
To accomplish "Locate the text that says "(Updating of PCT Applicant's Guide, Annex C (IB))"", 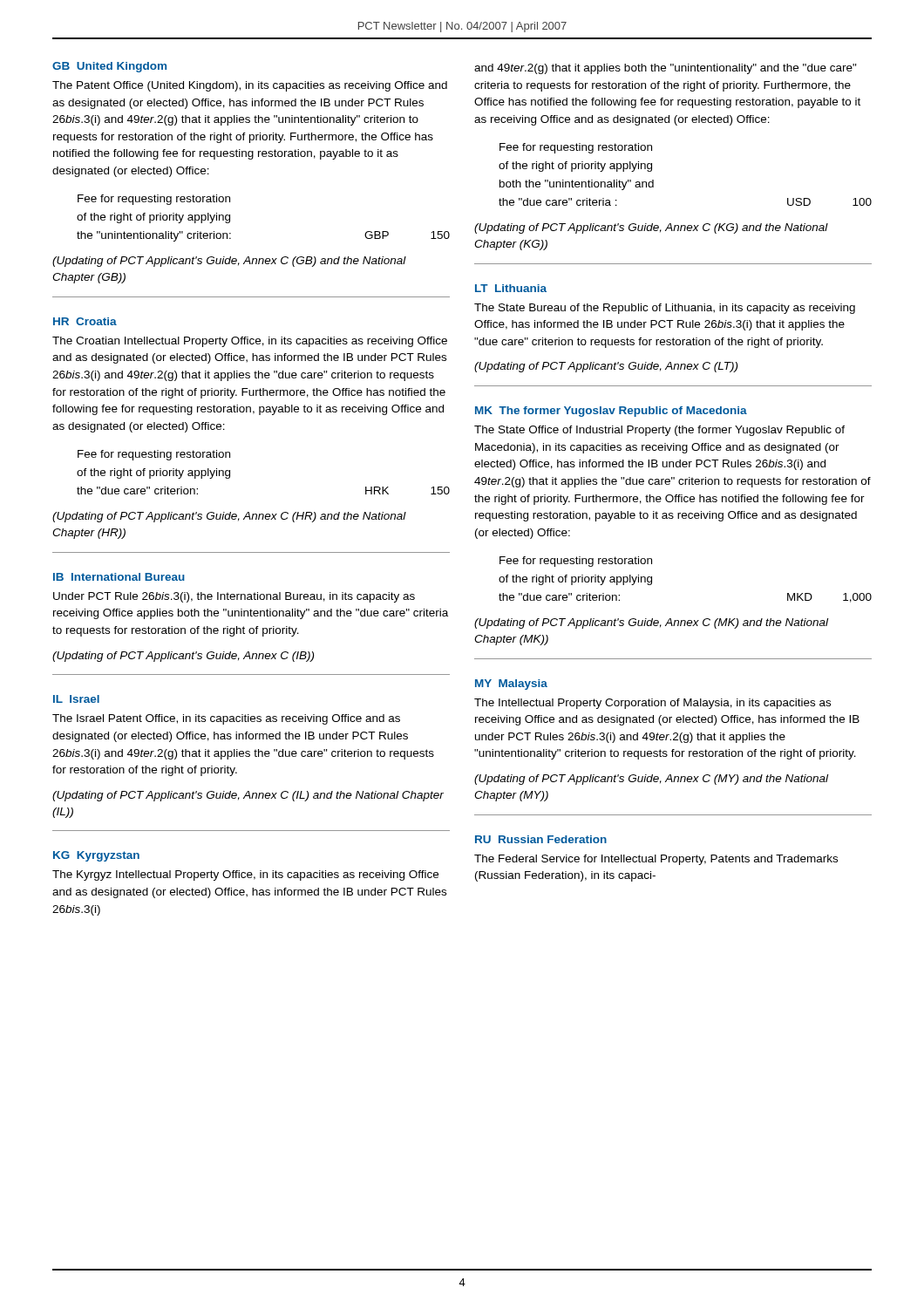I will [x=251, y=656].
